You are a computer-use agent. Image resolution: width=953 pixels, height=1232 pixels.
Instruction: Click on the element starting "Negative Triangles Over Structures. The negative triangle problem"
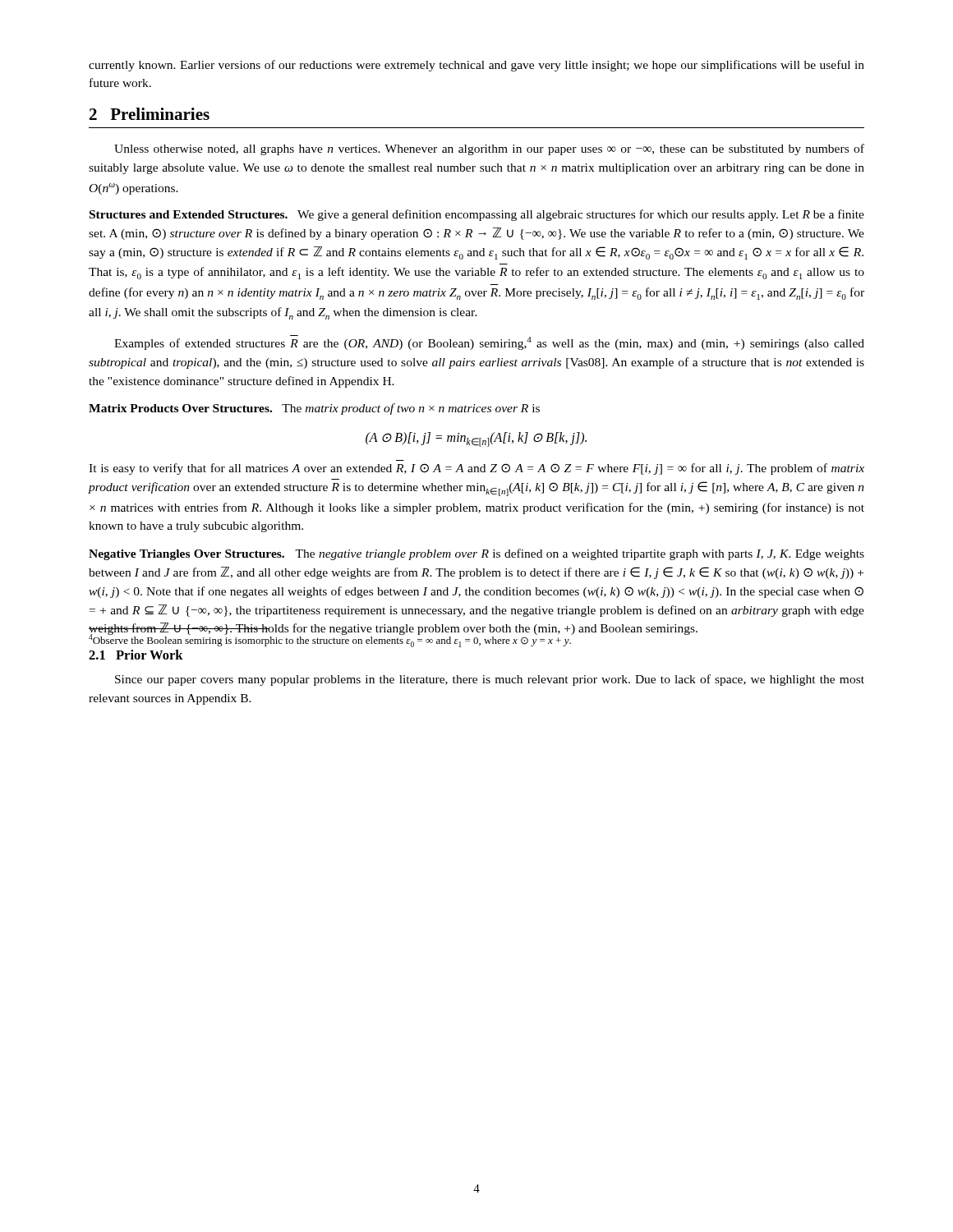476,592
